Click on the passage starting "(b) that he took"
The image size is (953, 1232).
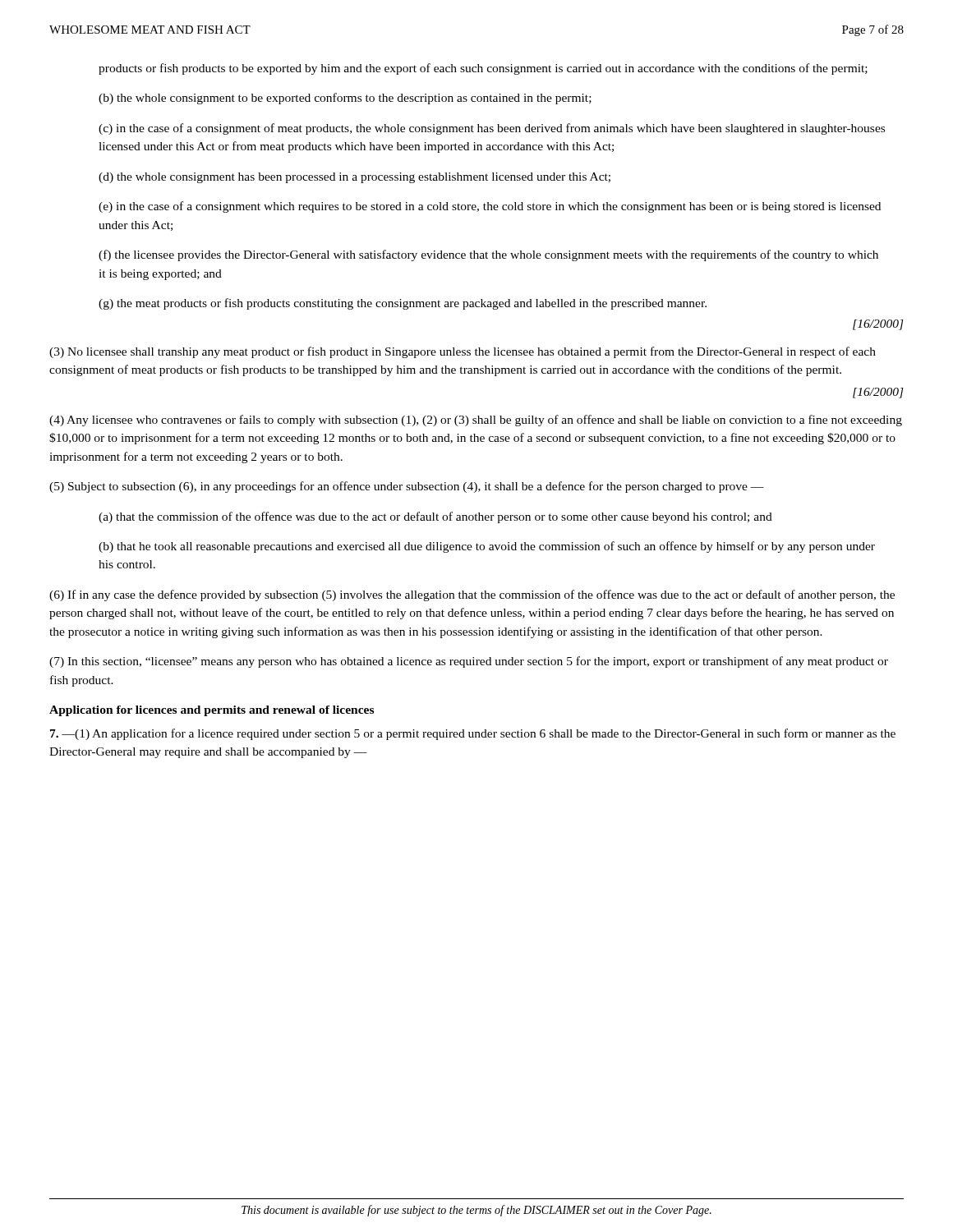[487, 555]
